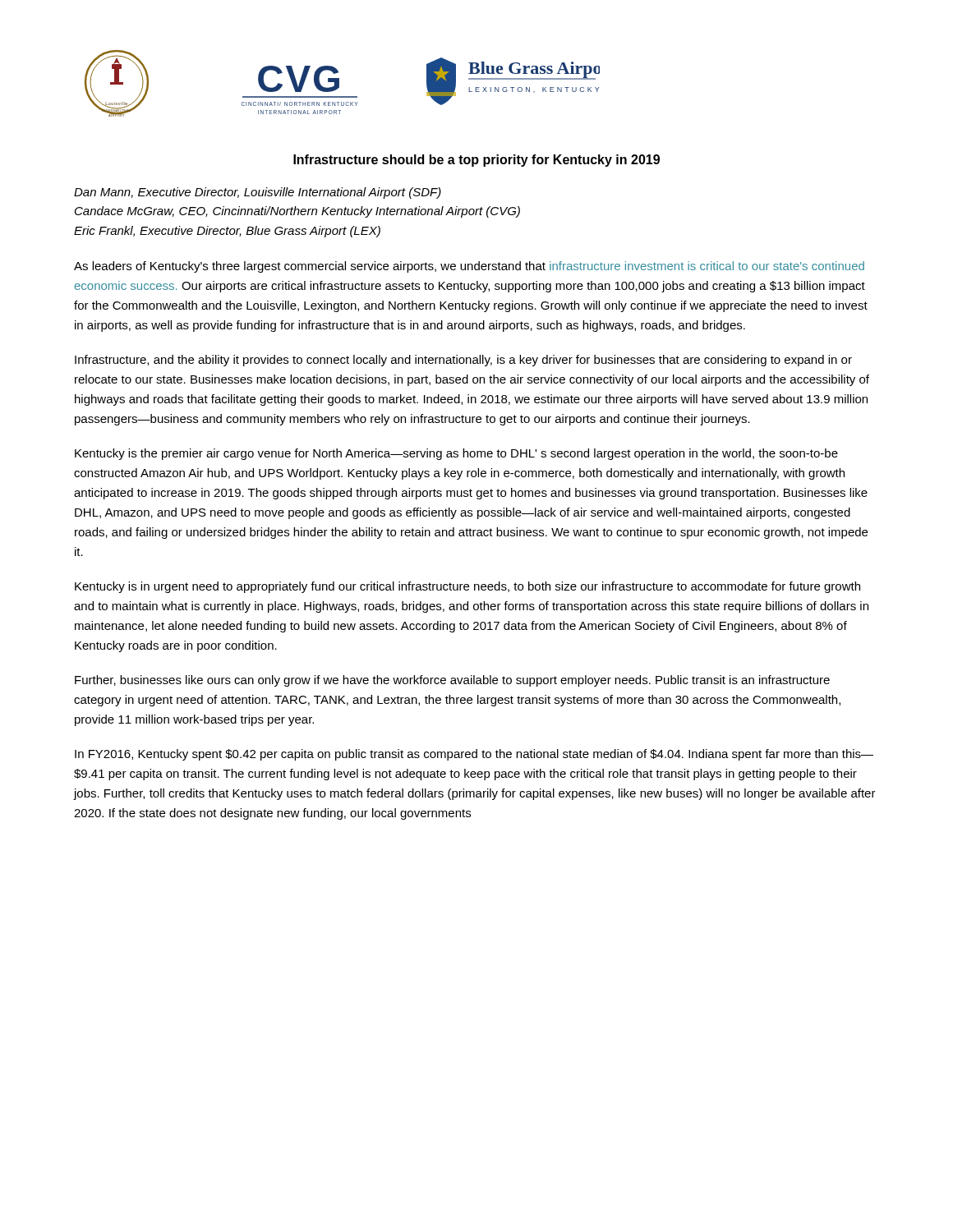This screenshot has width=953, height=1232.
Task: Select the block starting "Dan Mann, Executive Director,"
Action: click(297, 211)
